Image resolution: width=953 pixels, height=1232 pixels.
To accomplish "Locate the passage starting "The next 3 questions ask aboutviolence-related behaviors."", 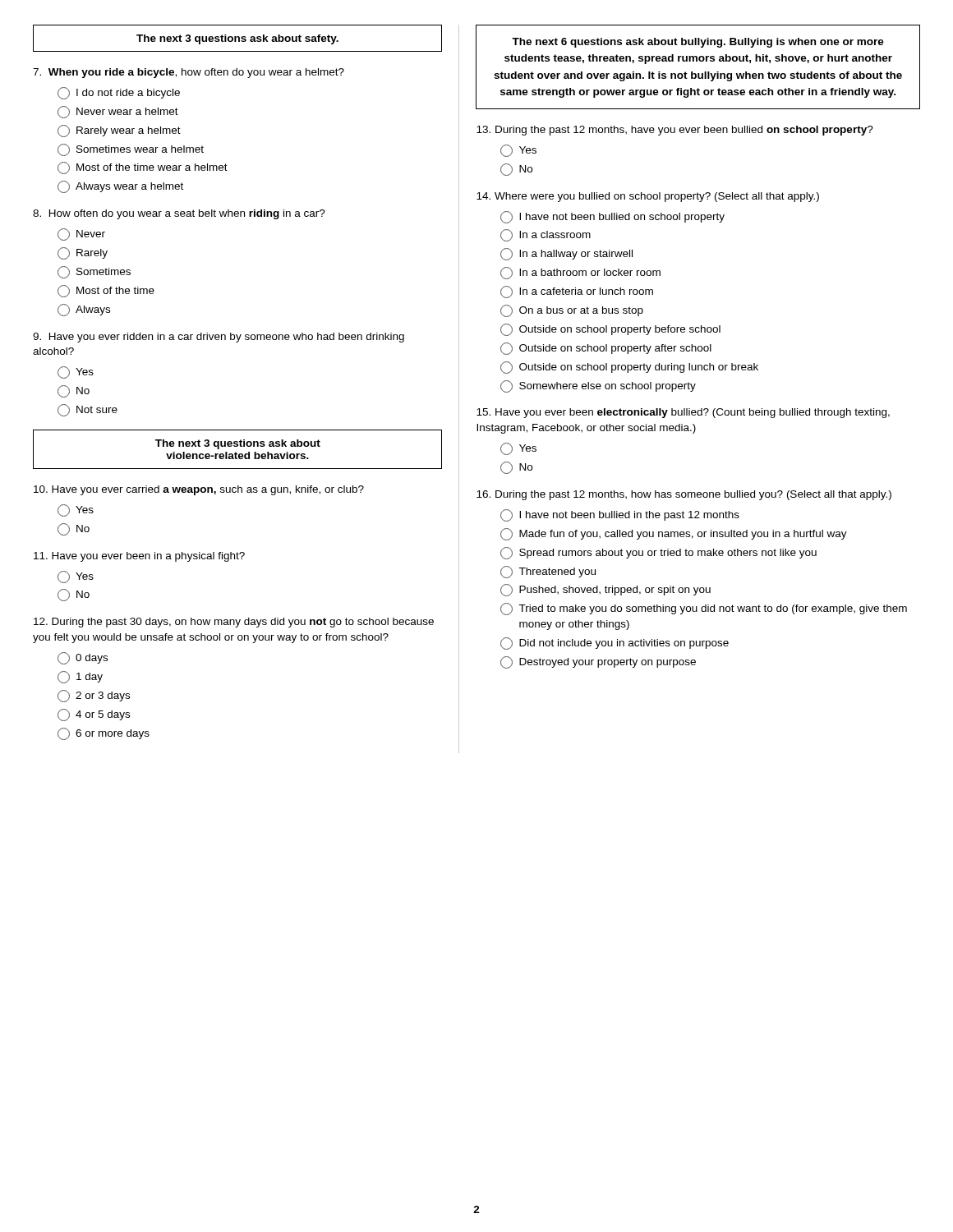I will point(238,449).
